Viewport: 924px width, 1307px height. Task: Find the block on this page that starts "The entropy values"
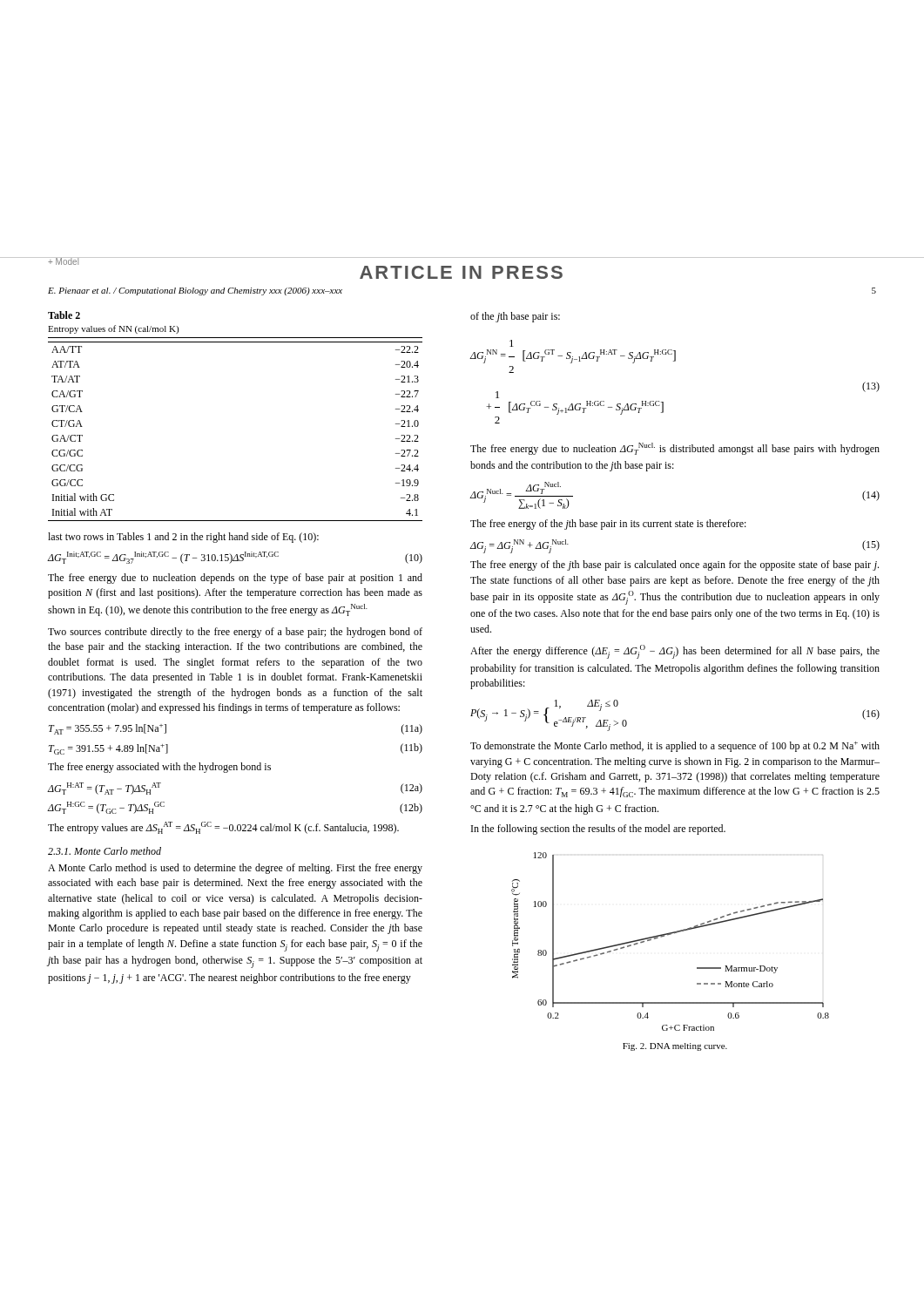[224, 828]
